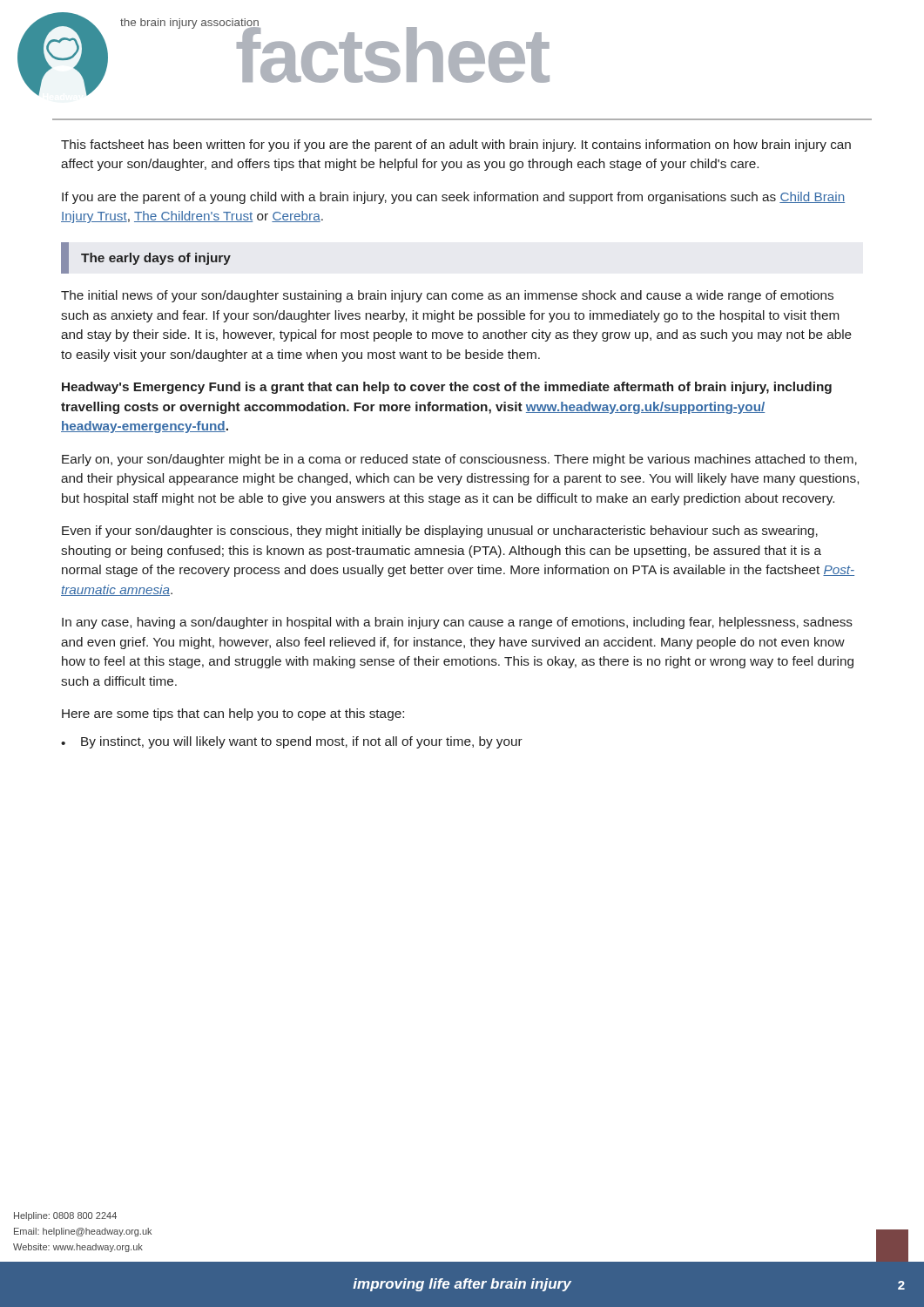Viewport: 924px width, 1307px height.
Task: Click on the text block that says "The initial news of your son/daughter sustaining"
Action: 456,325
